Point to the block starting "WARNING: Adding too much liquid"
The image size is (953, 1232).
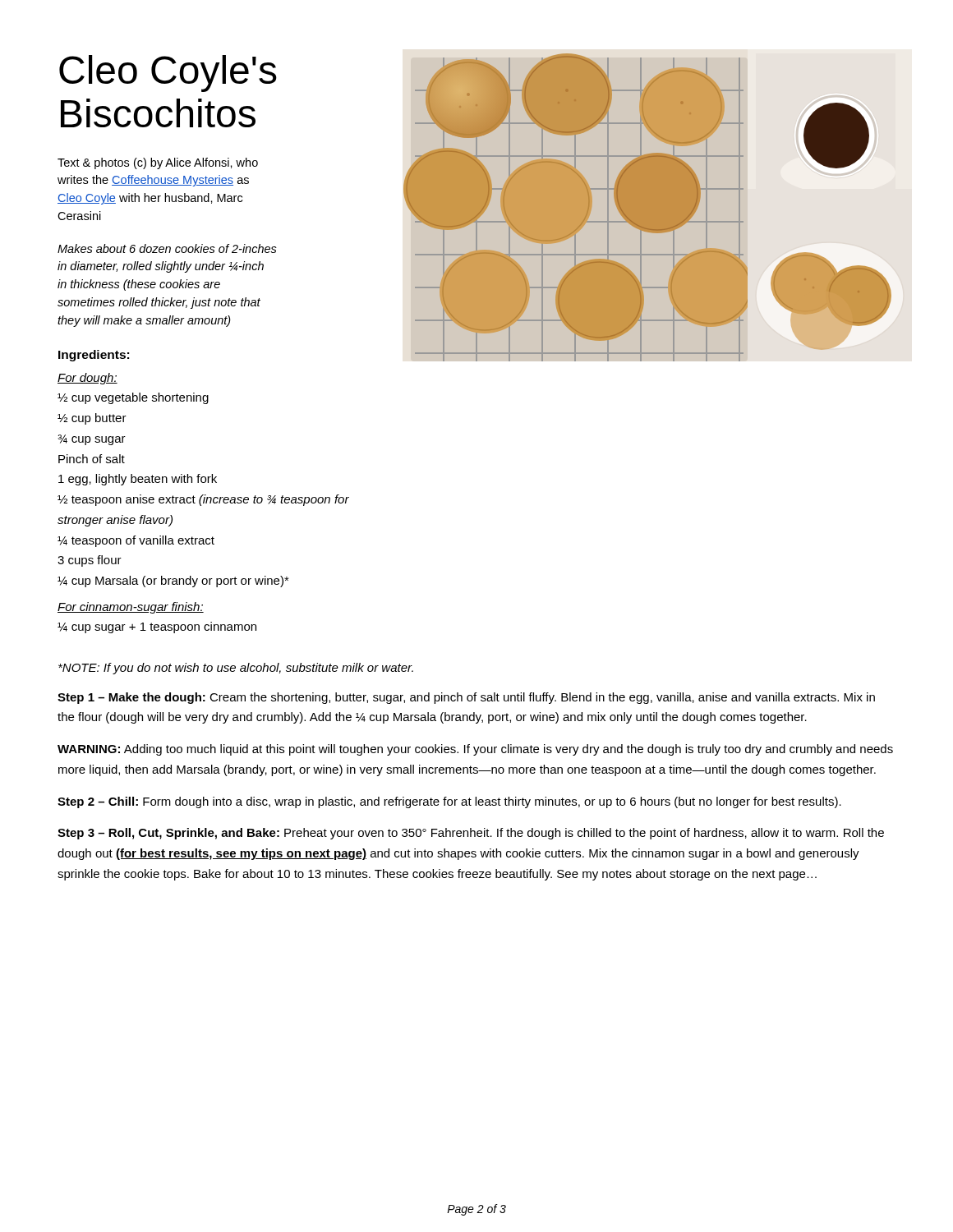pyautogui.click(x=475, y=759)
